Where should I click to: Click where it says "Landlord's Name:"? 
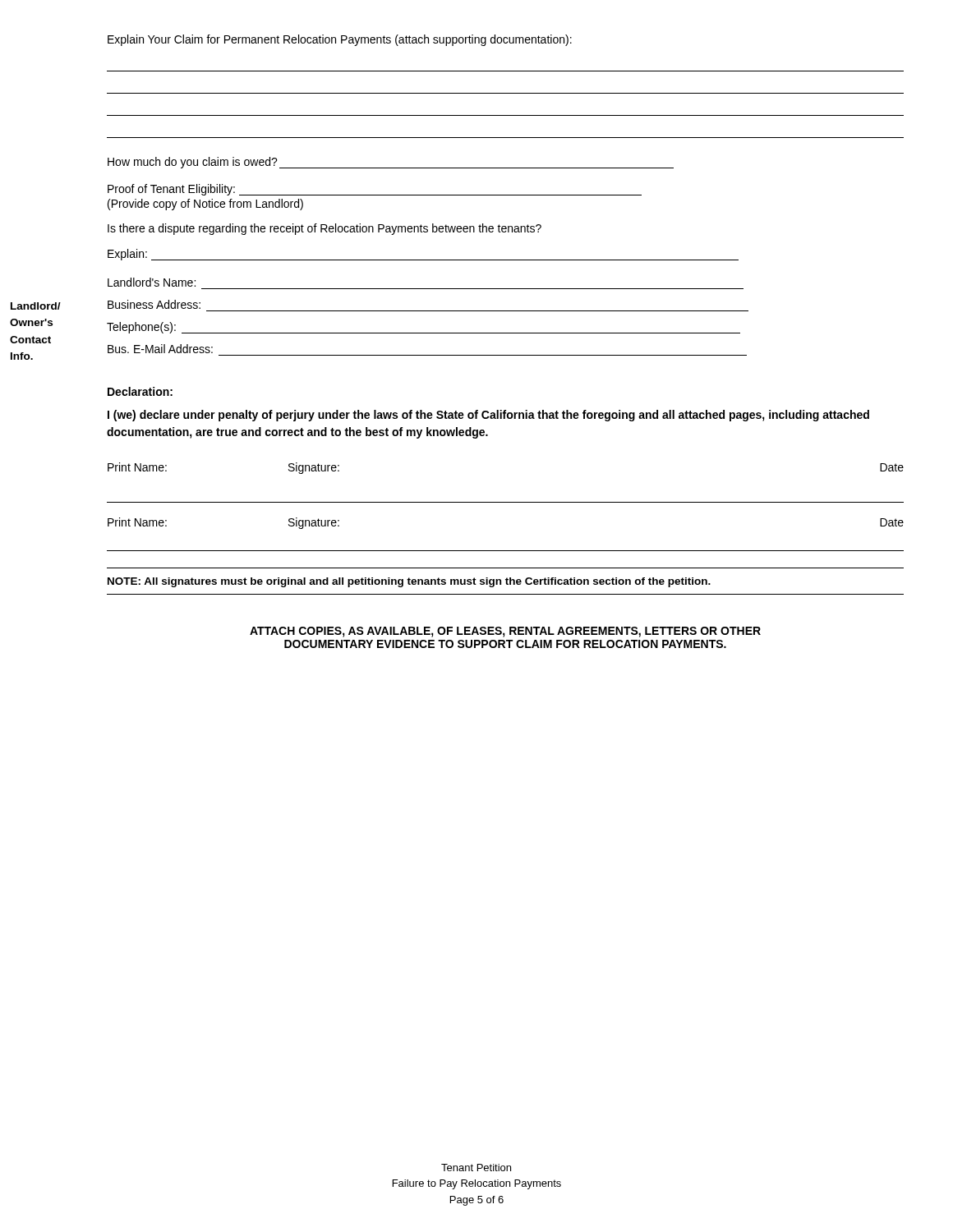coord(425,282)
